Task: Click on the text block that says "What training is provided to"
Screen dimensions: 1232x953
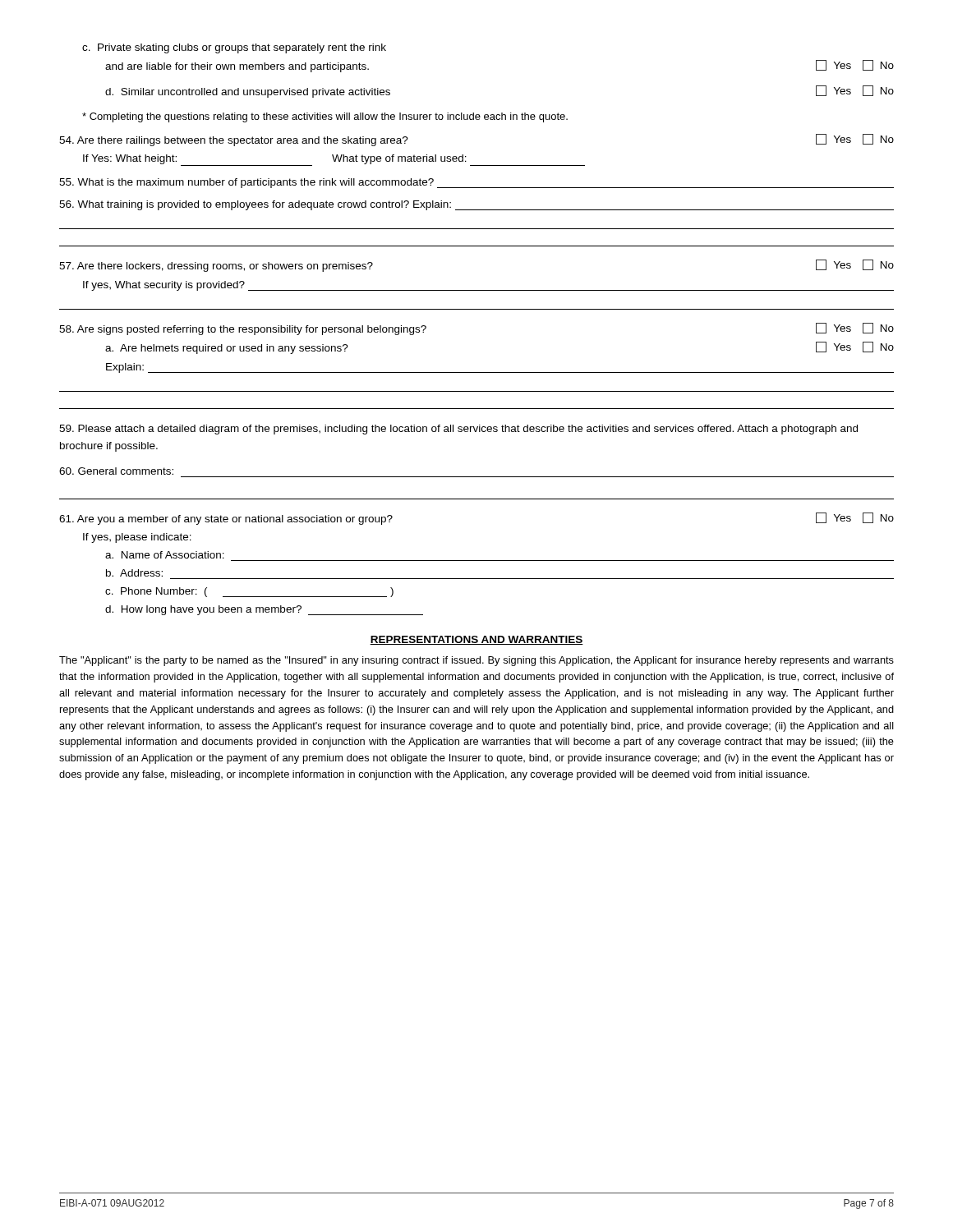Action: click(x=476, y=221)
